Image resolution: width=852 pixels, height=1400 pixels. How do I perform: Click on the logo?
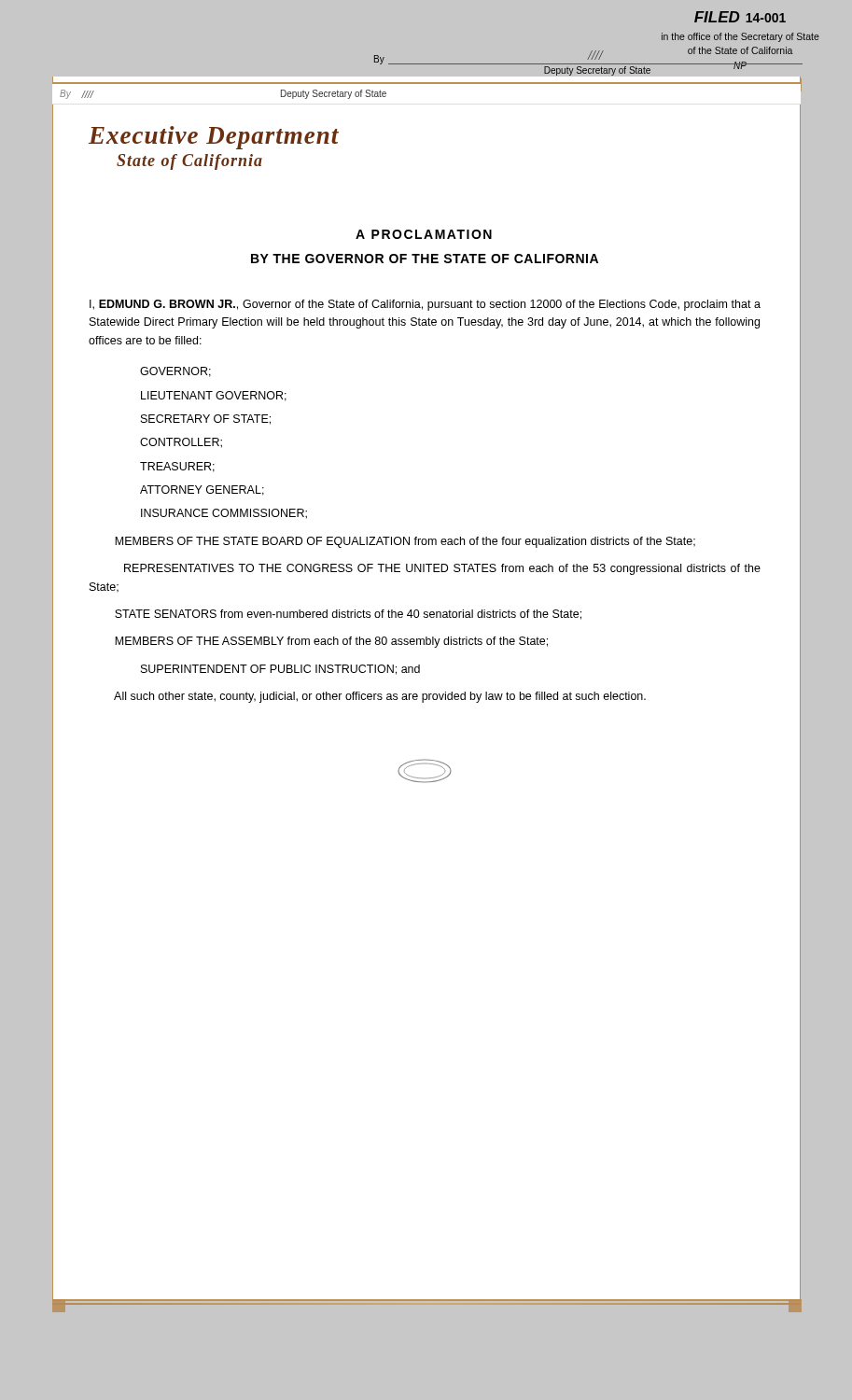pos(425,773)
